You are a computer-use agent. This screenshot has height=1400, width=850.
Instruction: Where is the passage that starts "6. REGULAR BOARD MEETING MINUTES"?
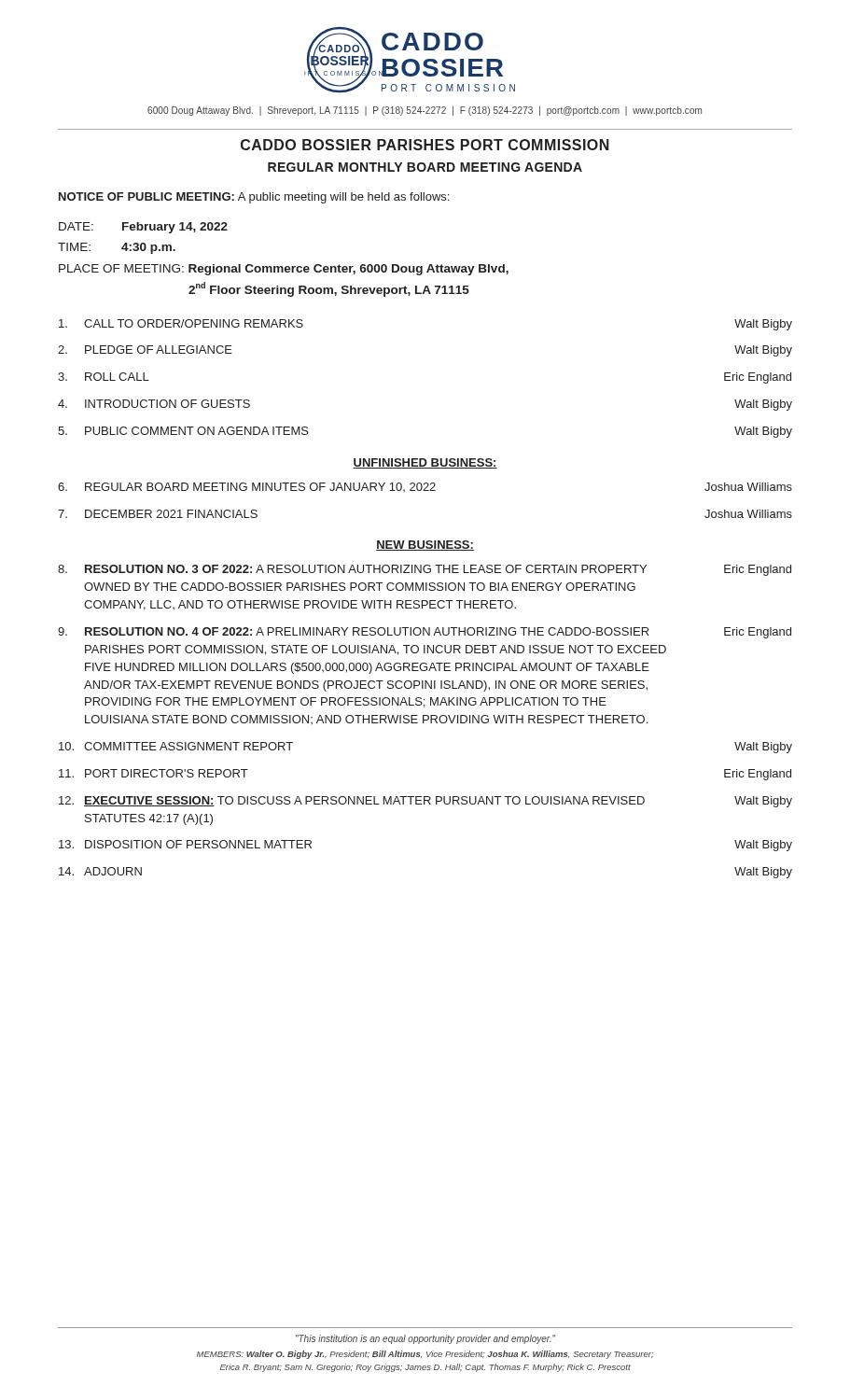pos(425,487)
